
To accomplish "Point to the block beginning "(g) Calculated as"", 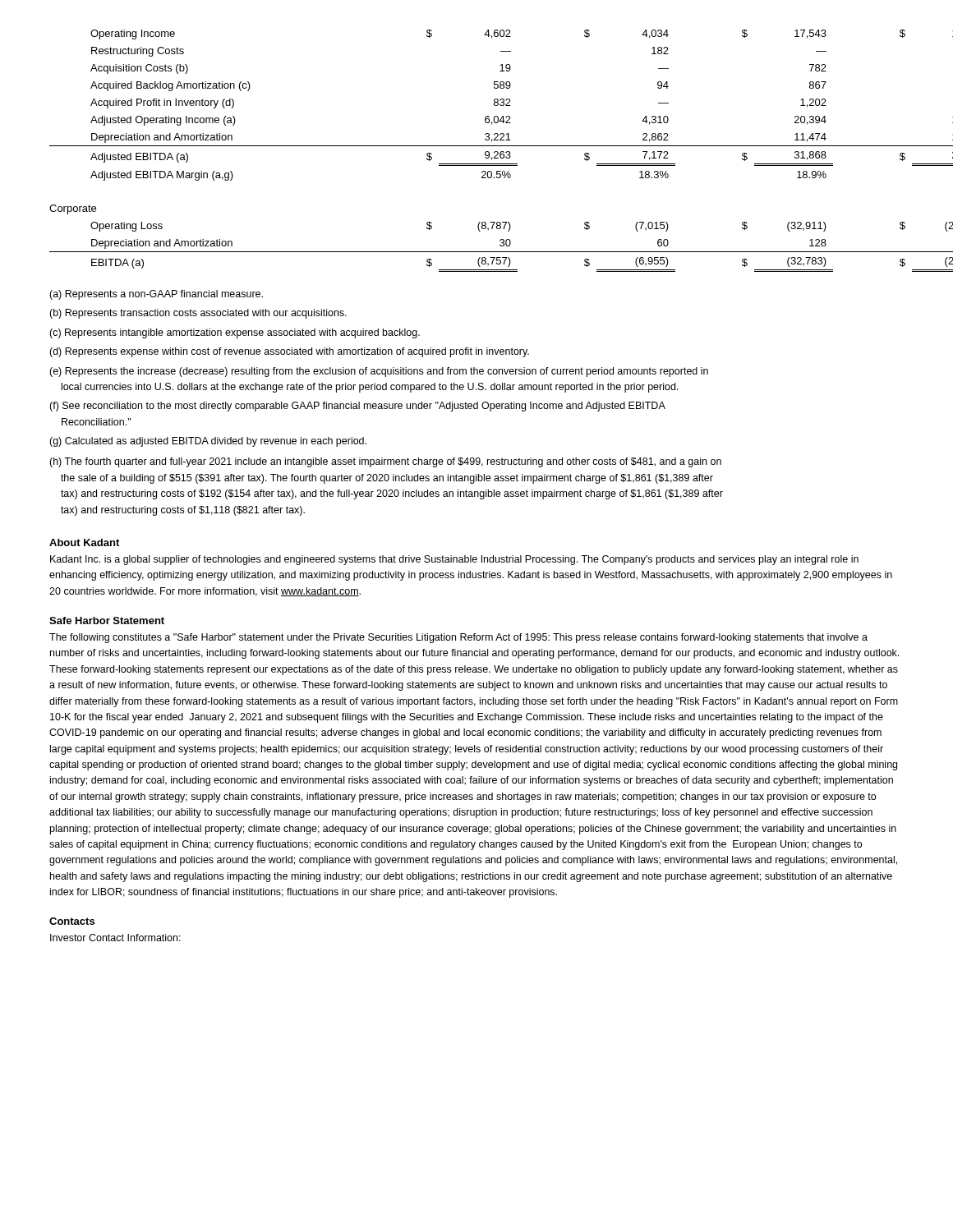I will (208, 441).
